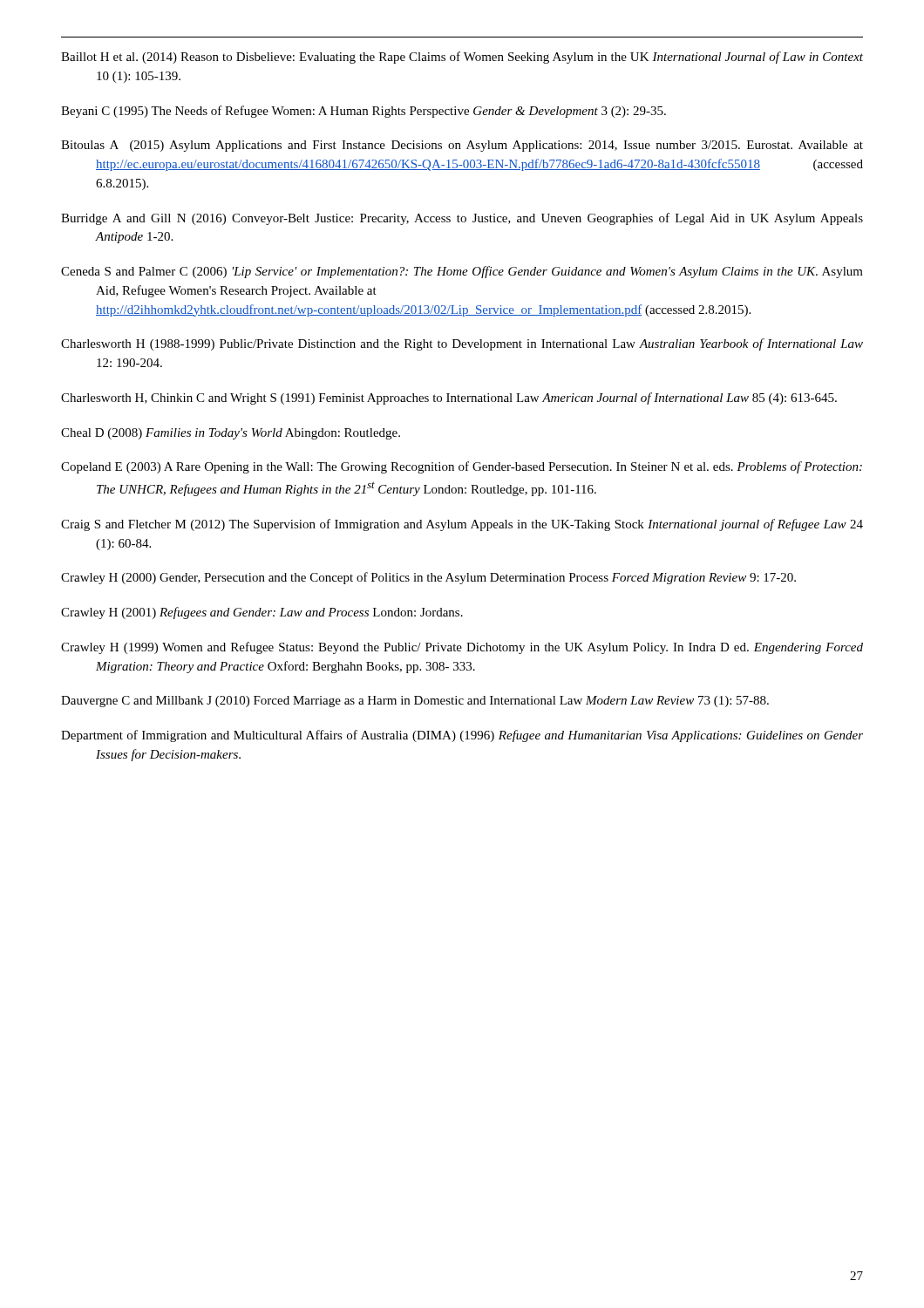Where is the passage that starts "Baillot H et al. (2014) Reason to Disbelieve:"?
Image resolution: width=924 pixels, height=1308 pixels.
tap(462, 66)
